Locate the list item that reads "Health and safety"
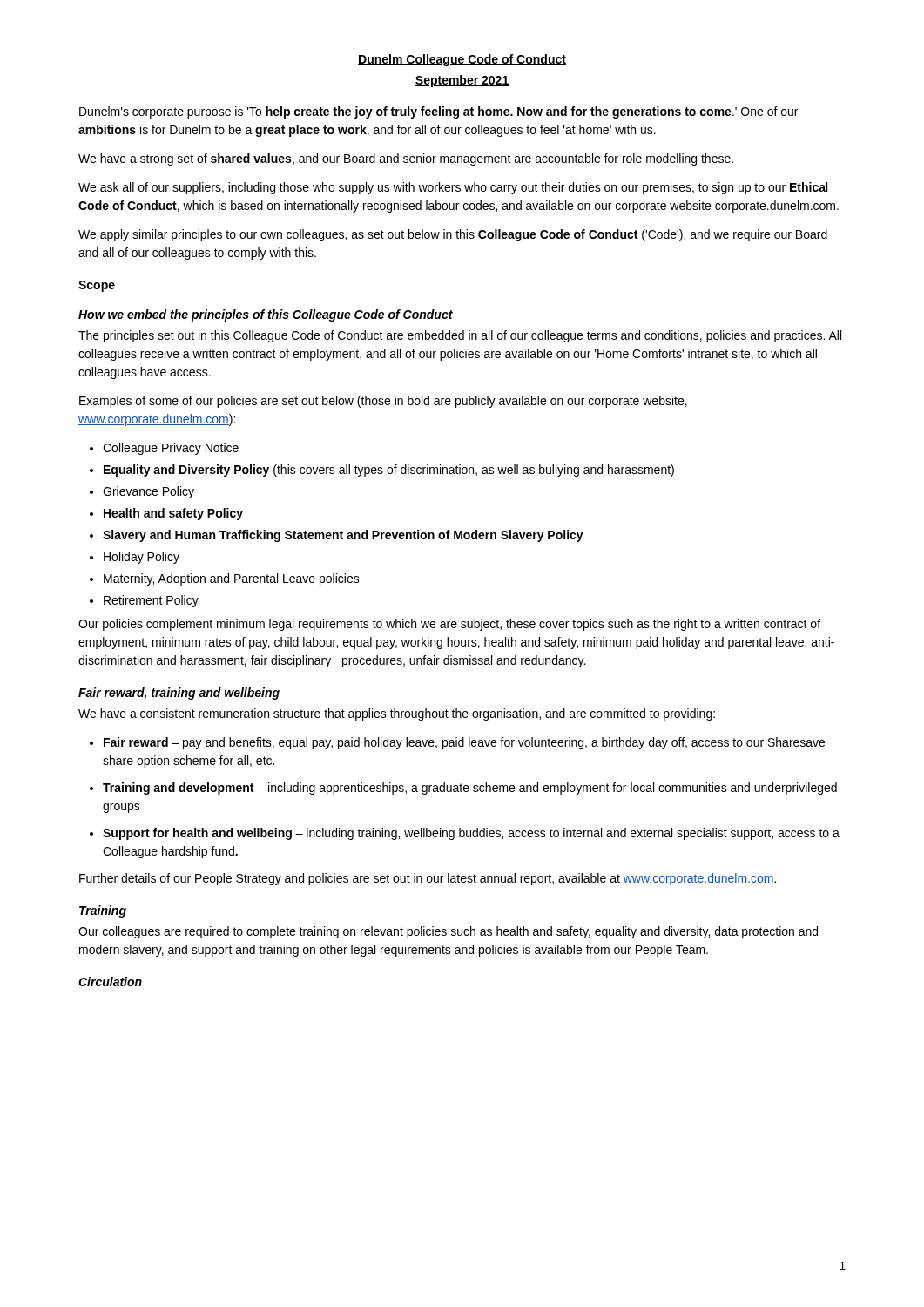 [x=173, y=513]
